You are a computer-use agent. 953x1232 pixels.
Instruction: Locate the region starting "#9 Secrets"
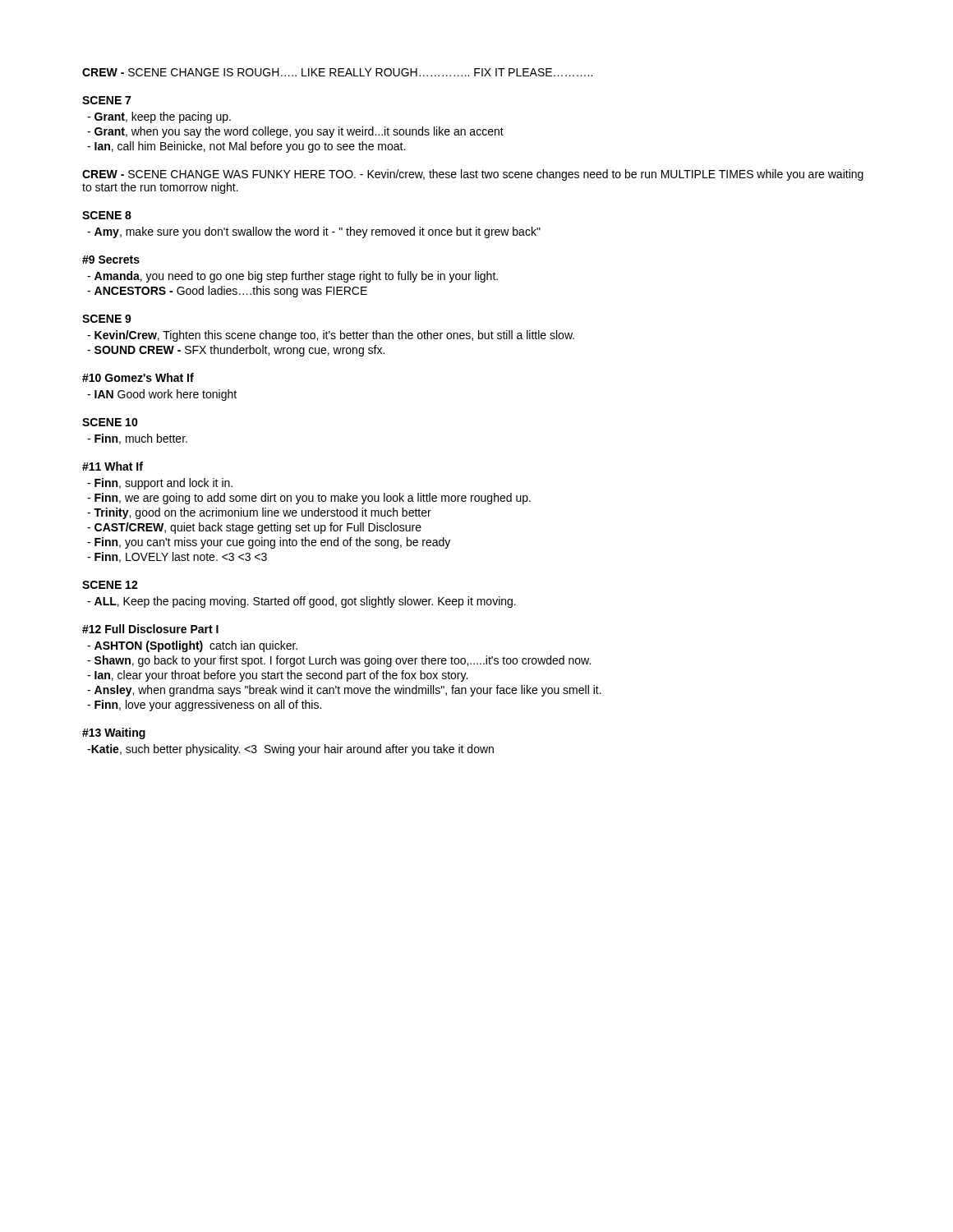click(x=111, y=260)
